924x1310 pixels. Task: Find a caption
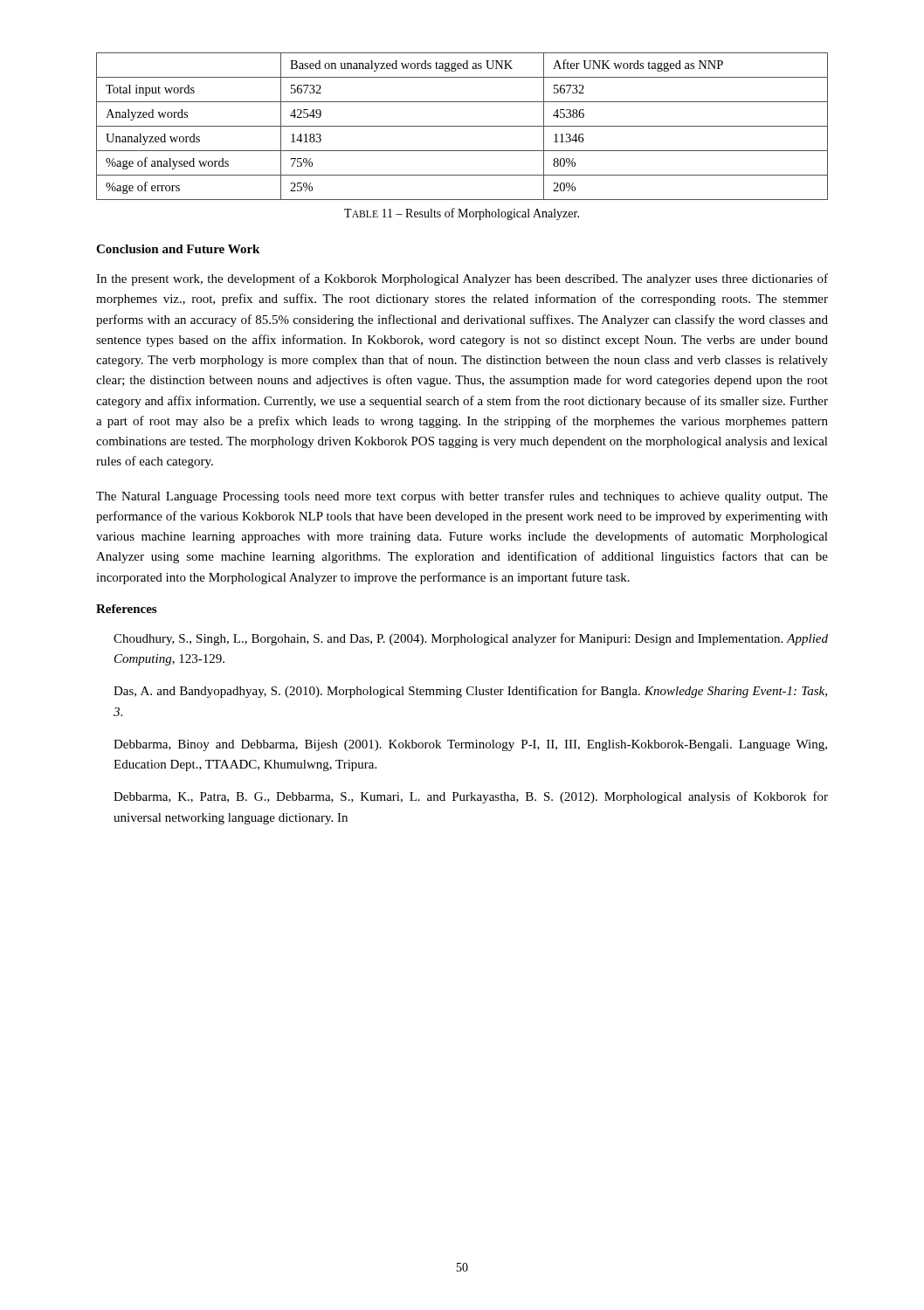(x=462, y=214)
